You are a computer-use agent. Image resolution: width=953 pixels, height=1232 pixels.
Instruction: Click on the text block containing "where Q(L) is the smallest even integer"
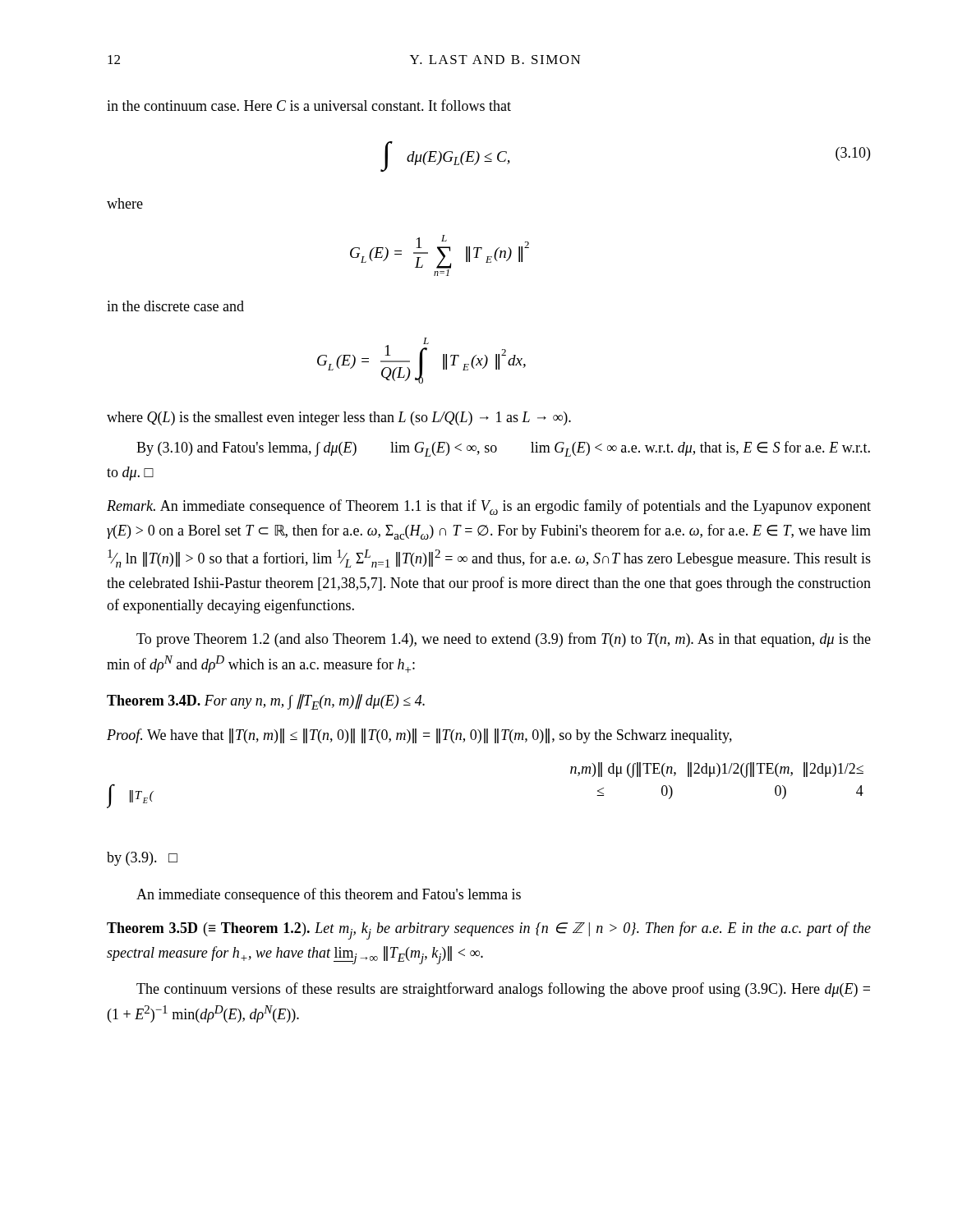pyautogui.click(x=339, y=417)
